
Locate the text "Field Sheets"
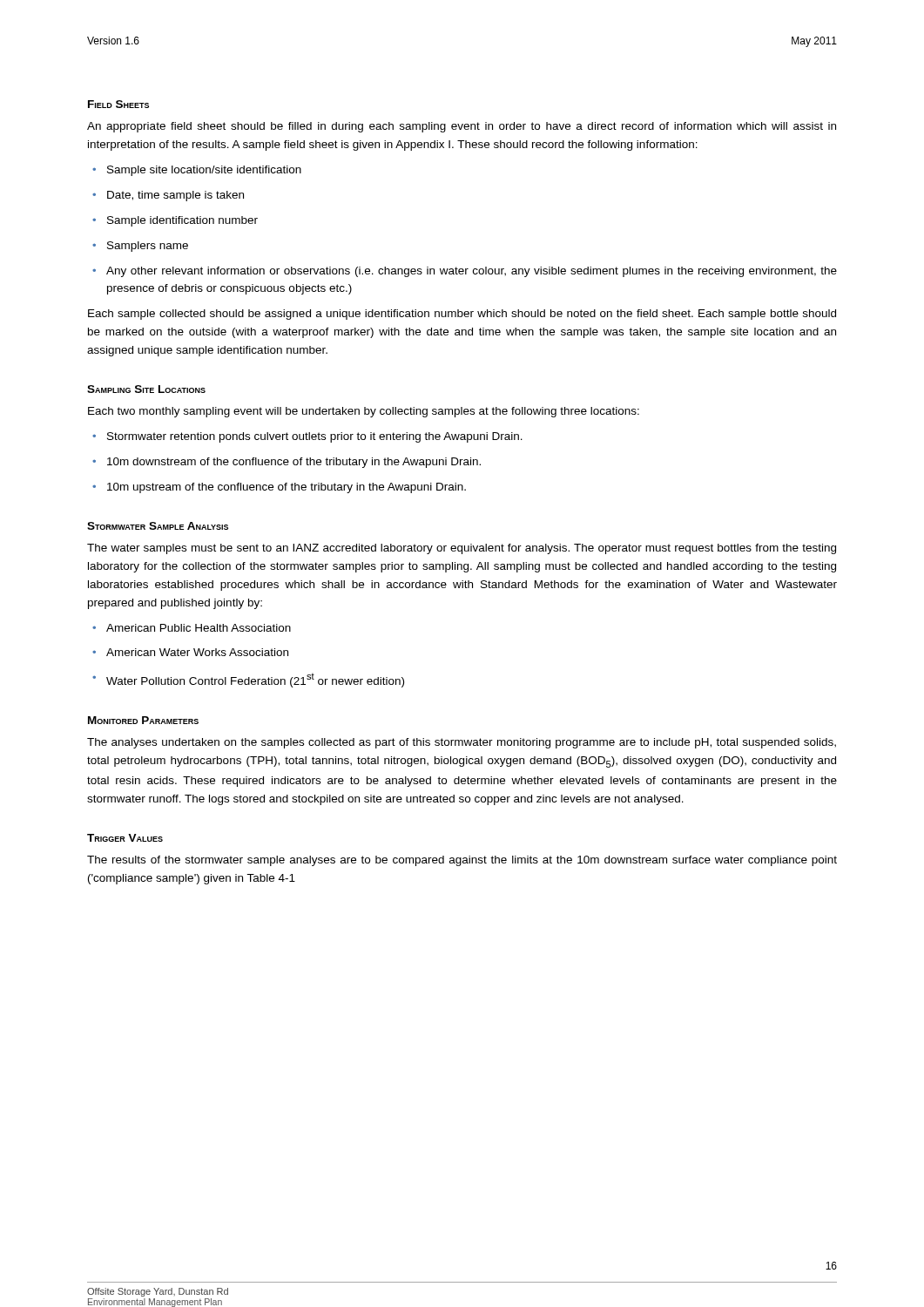point(118,104)
